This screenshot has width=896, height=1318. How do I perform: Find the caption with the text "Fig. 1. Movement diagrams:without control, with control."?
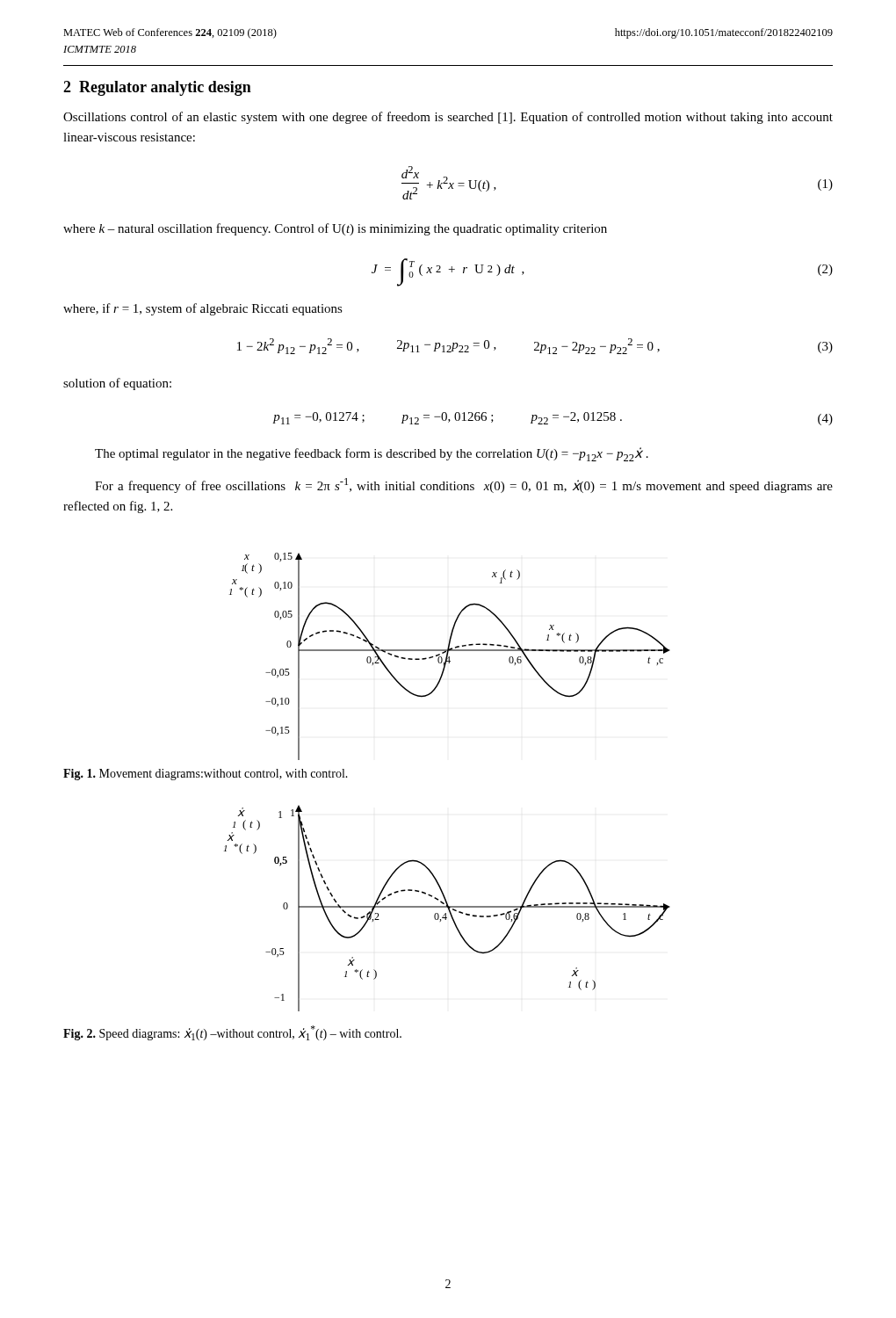click(206, 773)
